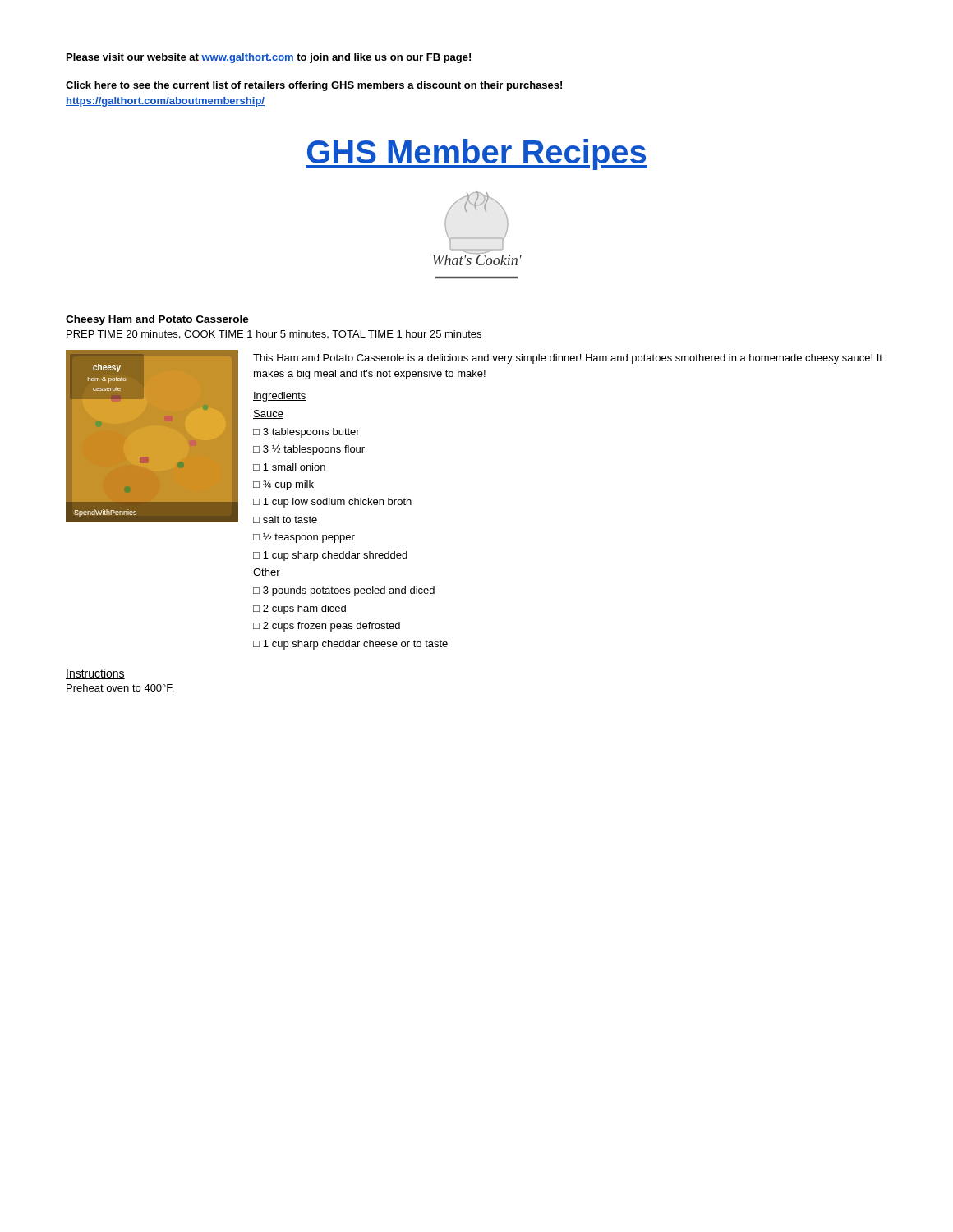Select the element starting "Preheat oven to 400°F."

click(x=120, y=688)
